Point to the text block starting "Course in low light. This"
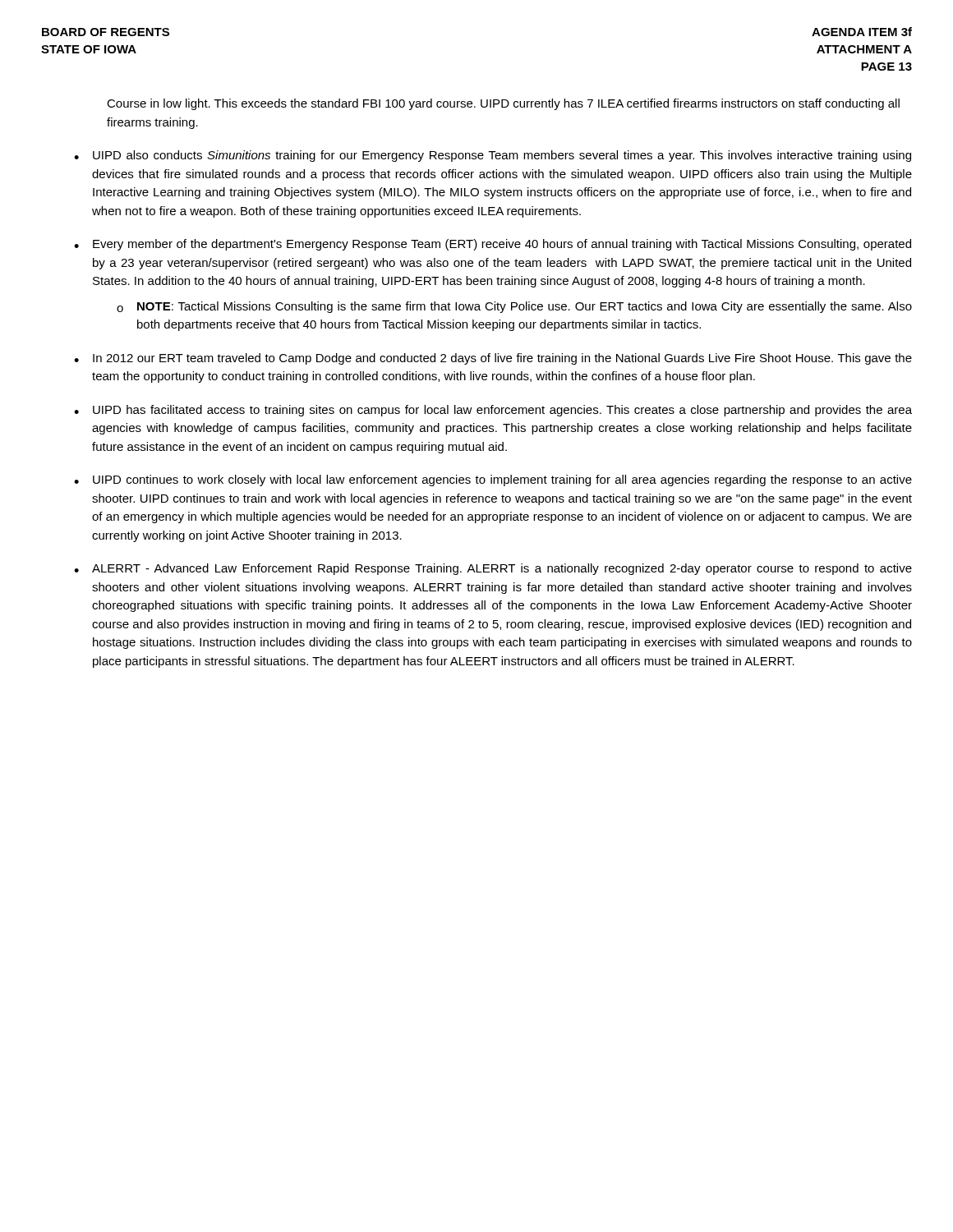The height and width of the screenshot is (1232, 953). click(x=504, y=112)
